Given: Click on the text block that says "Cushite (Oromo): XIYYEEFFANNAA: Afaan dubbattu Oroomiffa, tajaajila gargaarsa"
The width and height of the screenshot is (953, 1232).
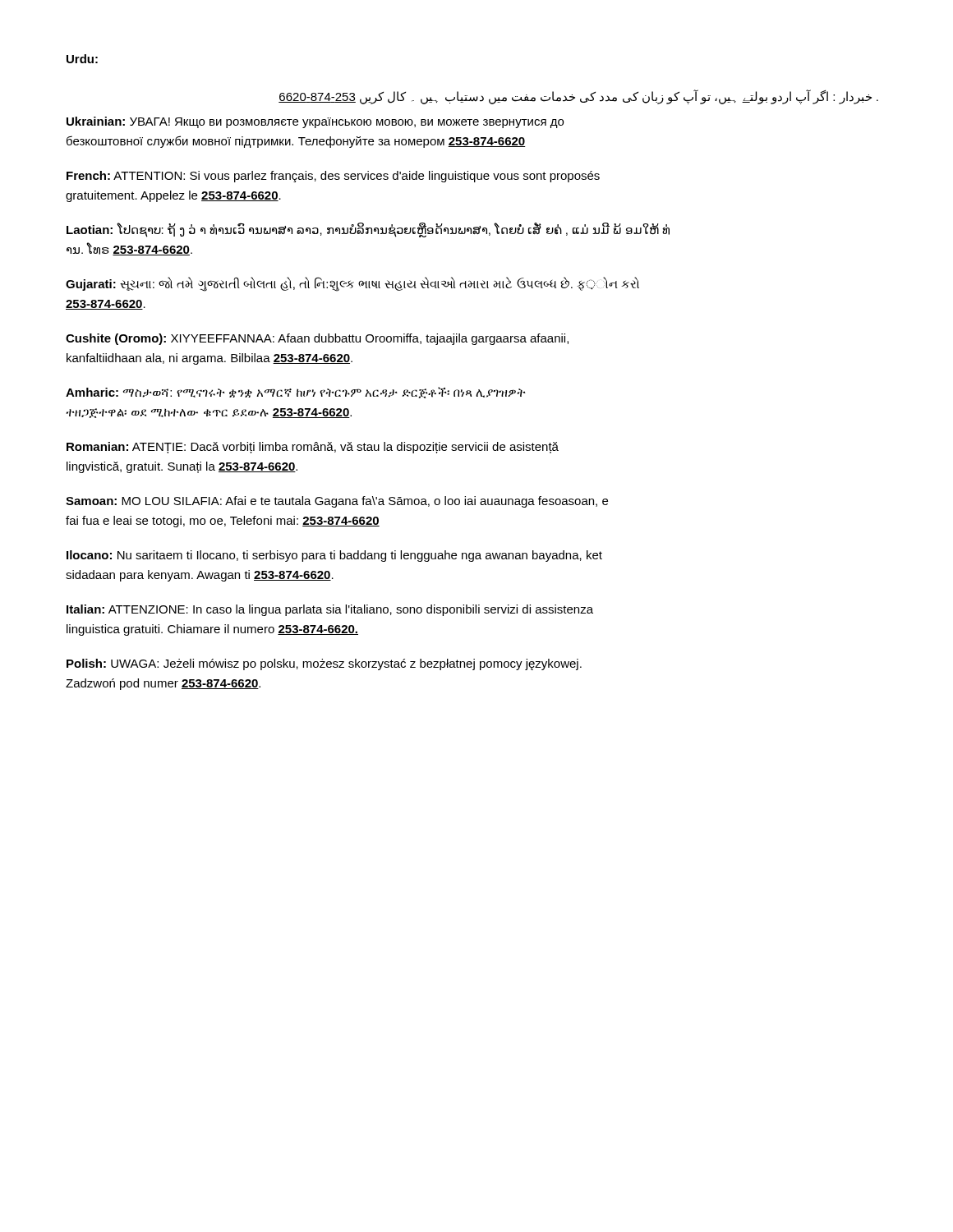Looking at the screenshot, I should click(318, 348).
